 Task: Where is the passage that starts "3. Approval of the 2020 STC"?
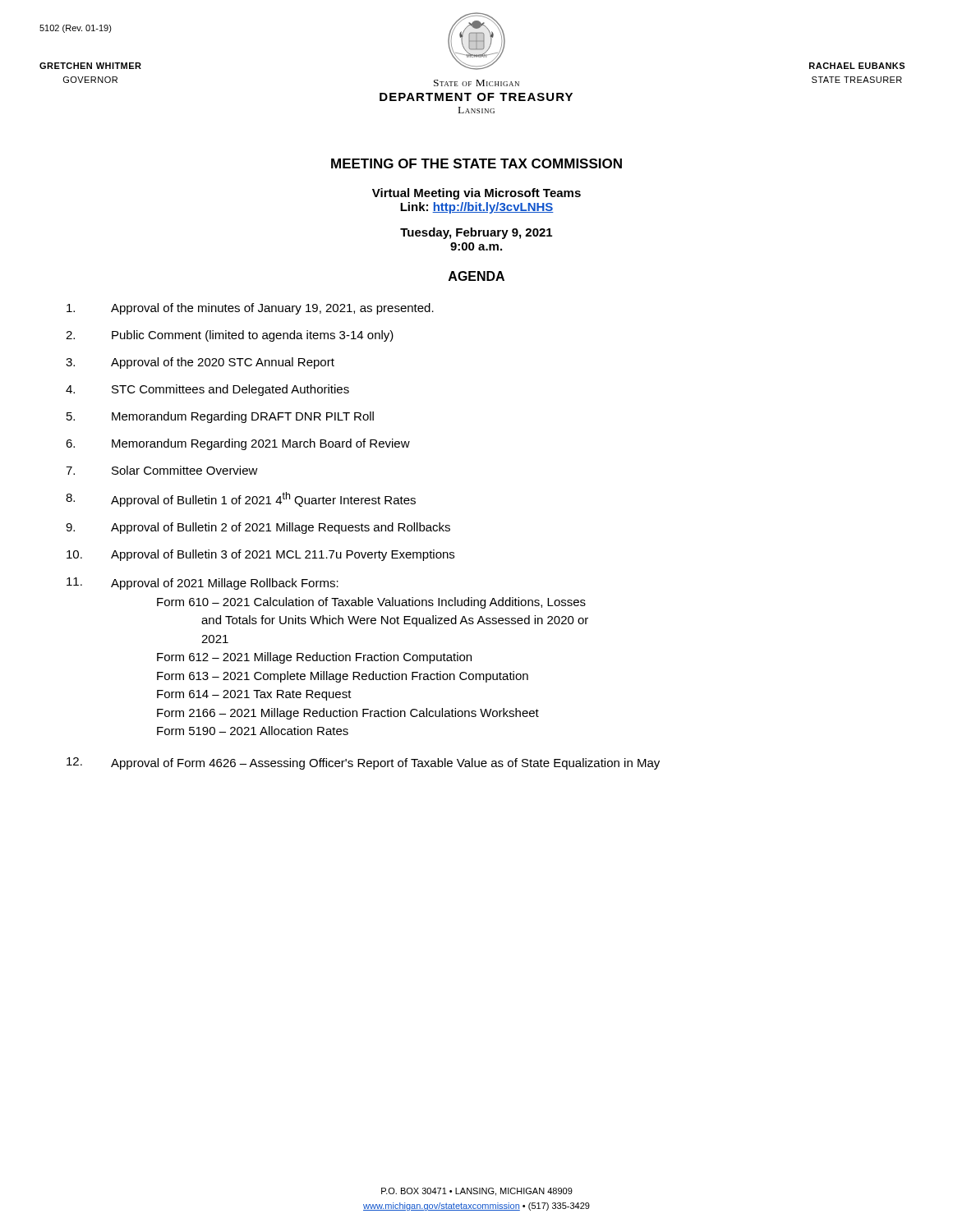click(200, 362)
